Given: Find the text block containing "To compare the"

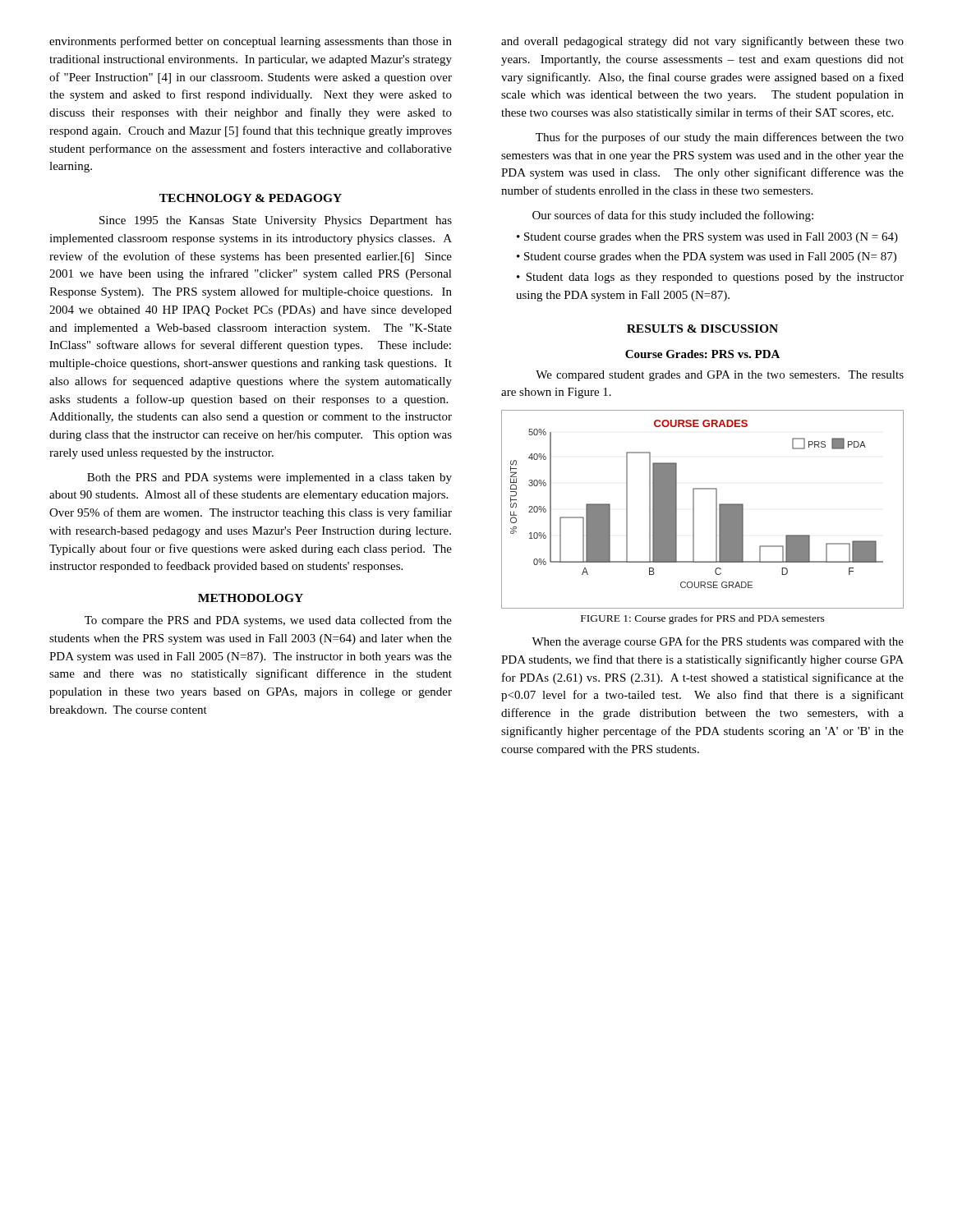Looking at the screenshot, I should click(251, 666).
